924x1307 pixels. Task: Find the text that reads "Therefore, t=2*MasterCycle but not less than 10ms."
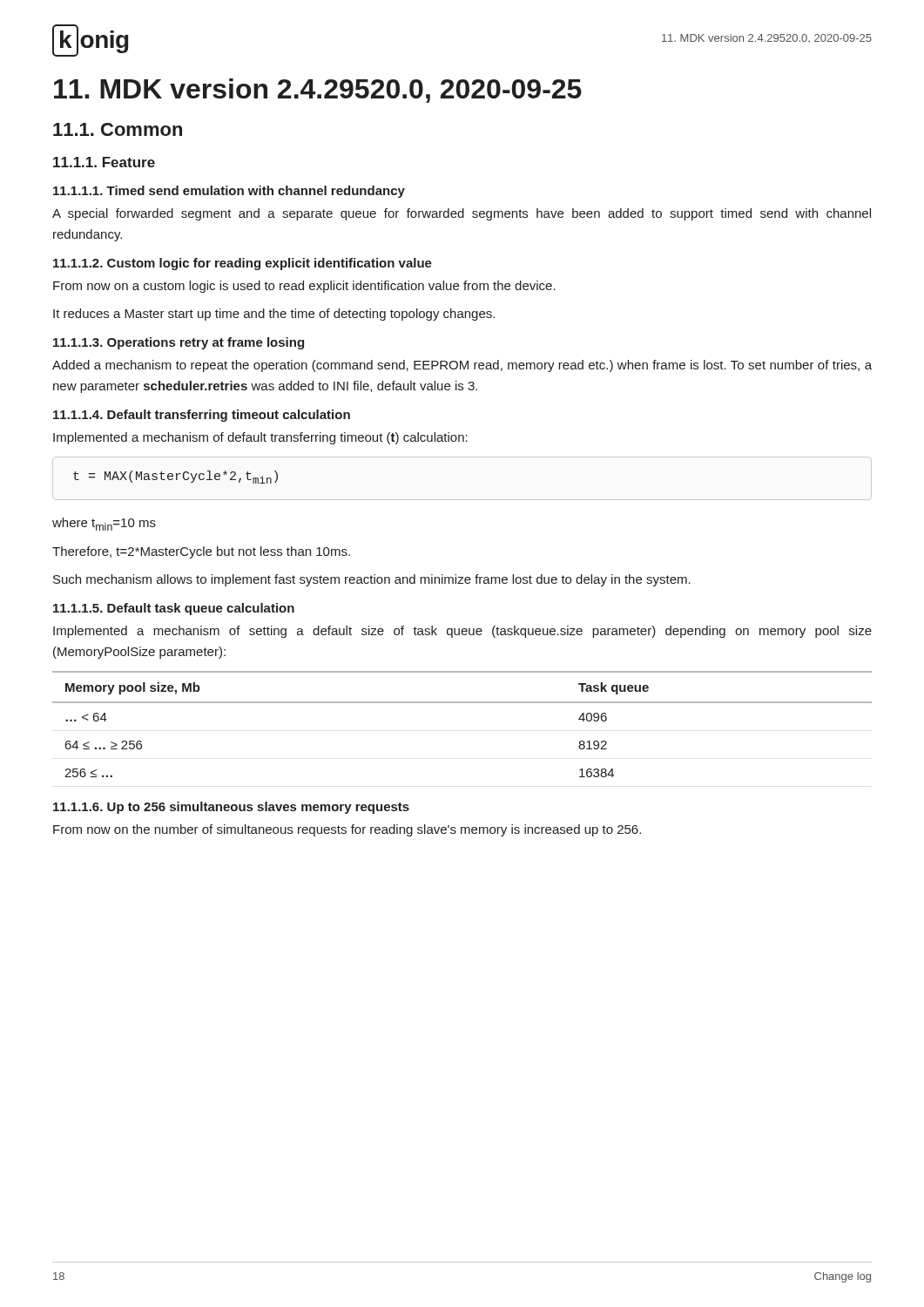202,551
